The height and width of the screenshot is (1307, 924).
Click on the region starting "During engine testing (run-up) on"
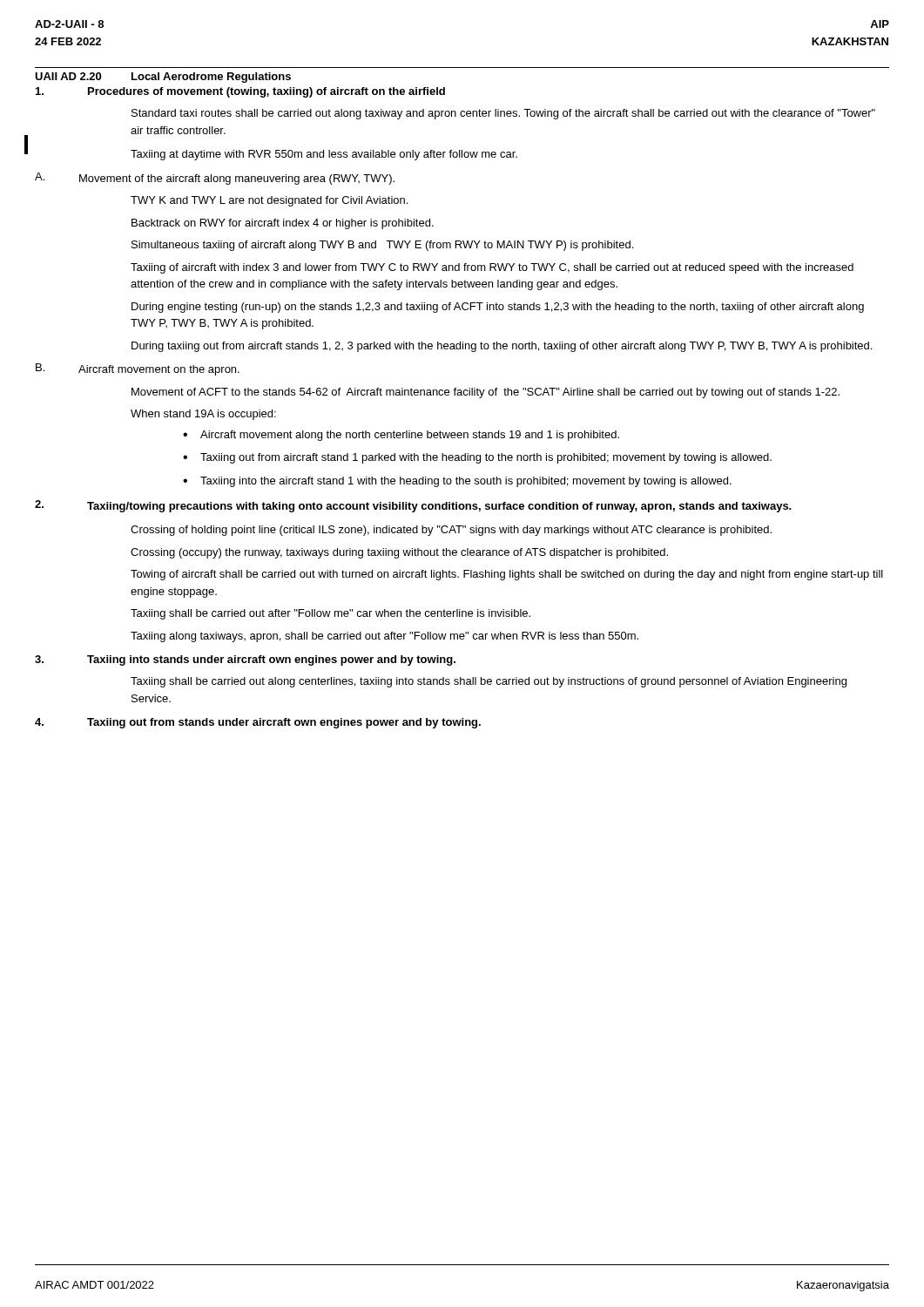point(497,314)
